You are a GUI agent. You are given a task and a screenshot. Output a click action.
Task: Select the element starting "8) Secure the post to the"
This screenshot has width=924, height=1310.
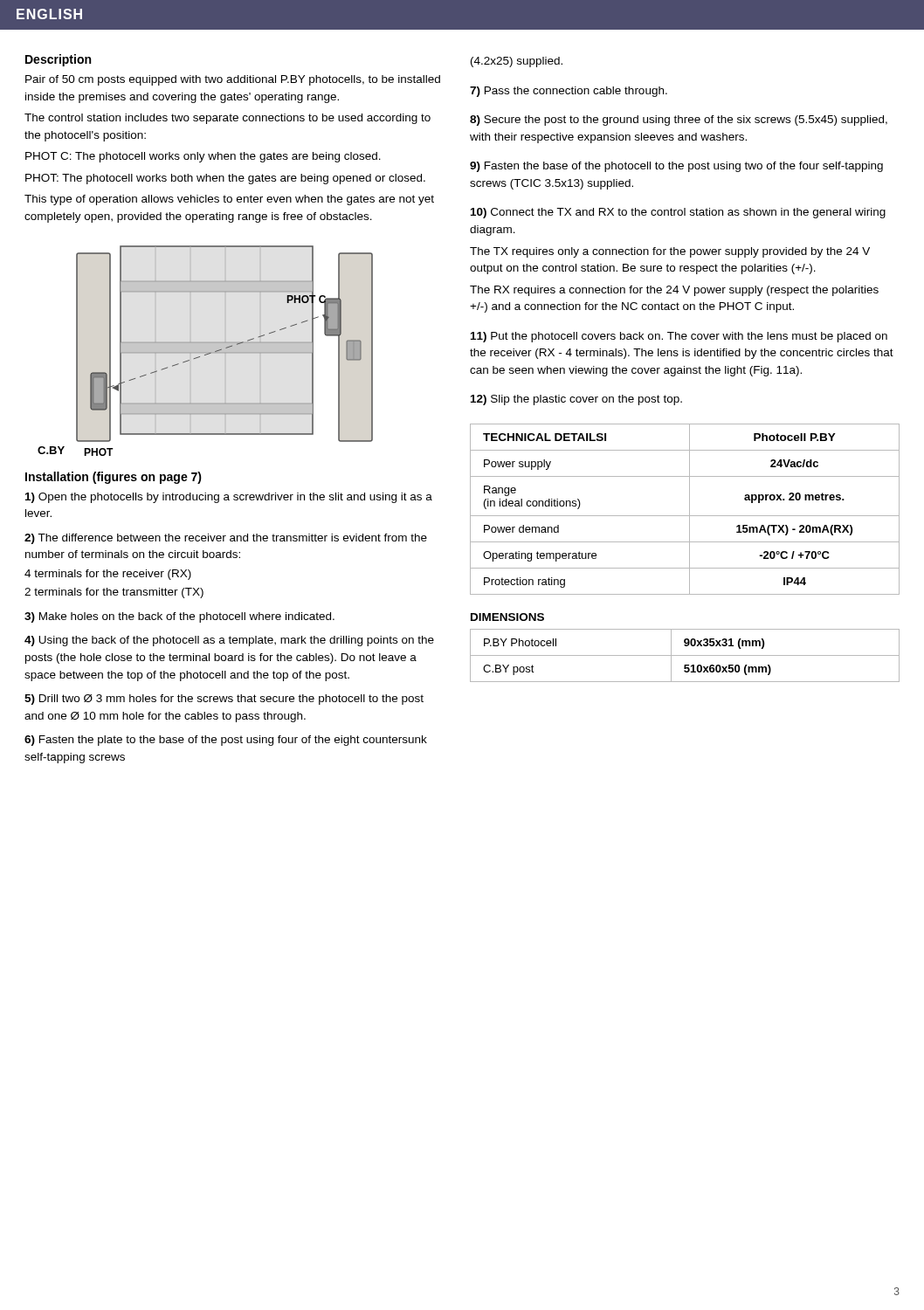click(685, 128)
